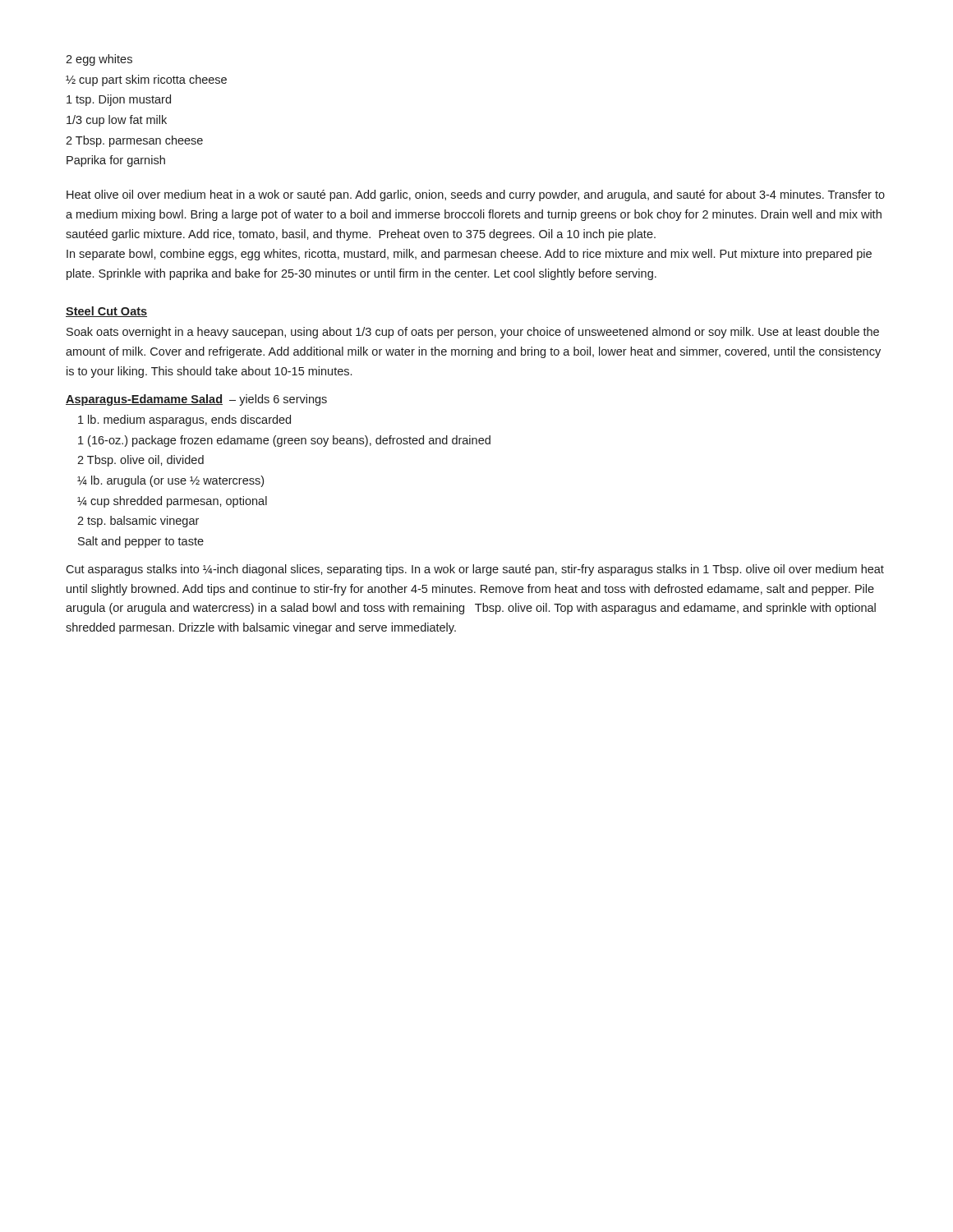The width and height of the screenshot is (953, 1232).
Task: Find the list item containing "¼ cup shredded parmesan,"
Action: pyautogui.click(x=172, y=501)
